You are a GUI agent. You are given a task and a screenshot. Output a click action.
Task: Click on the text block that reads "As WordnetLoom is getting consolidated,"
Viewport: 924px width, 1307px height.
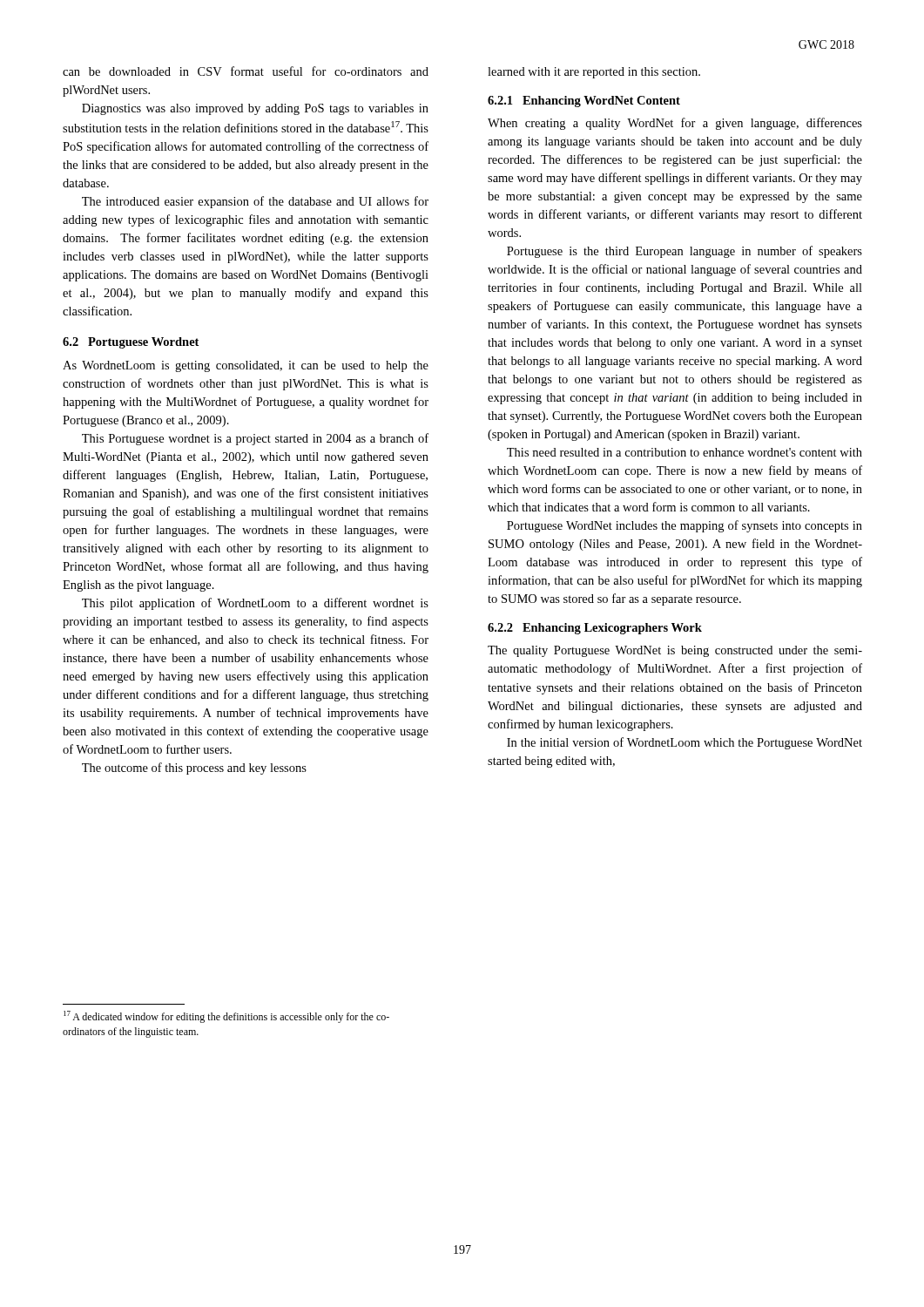point(246,567)
